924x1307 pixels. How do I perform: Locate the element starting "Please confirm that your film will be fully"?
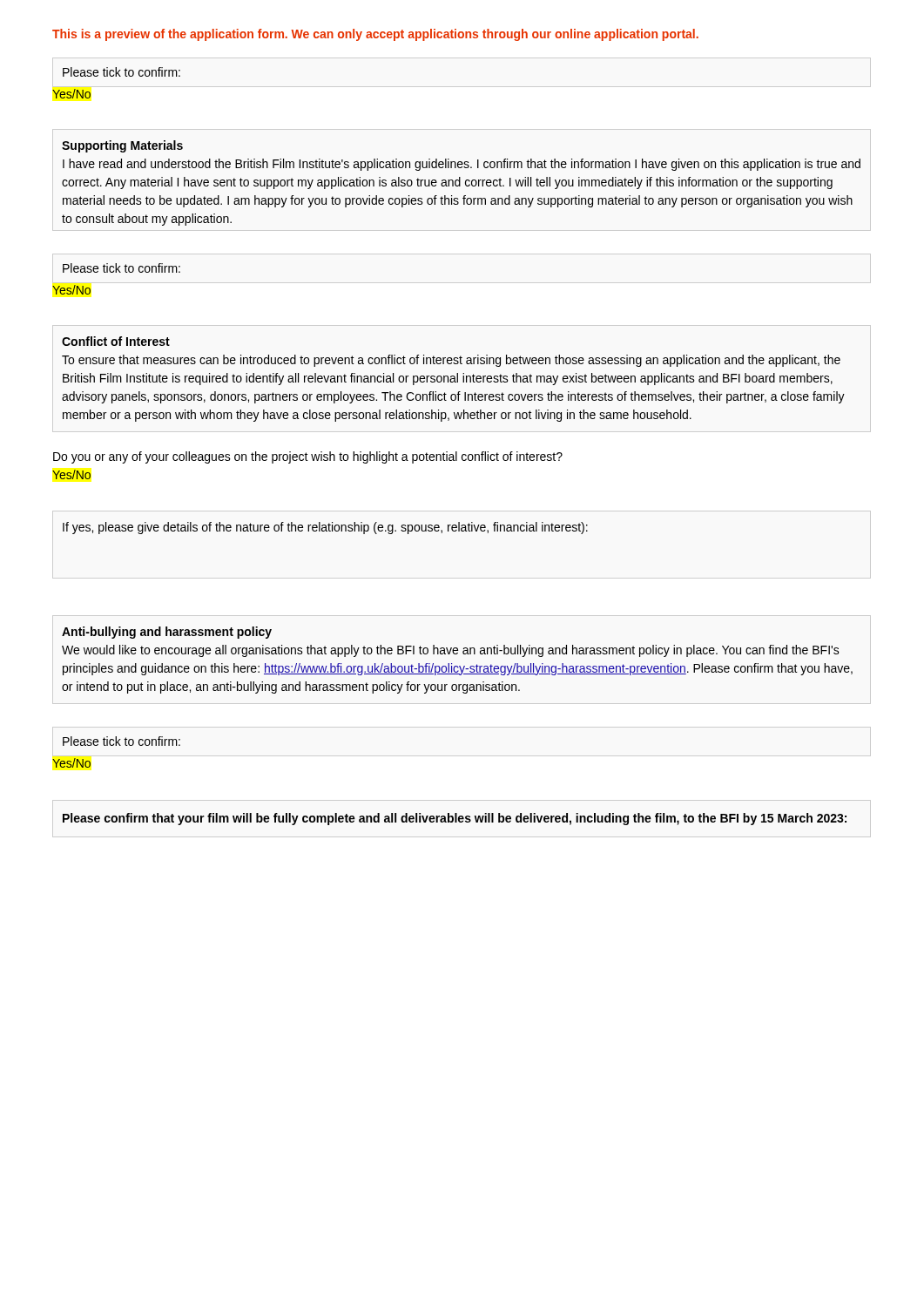[455, 818]
